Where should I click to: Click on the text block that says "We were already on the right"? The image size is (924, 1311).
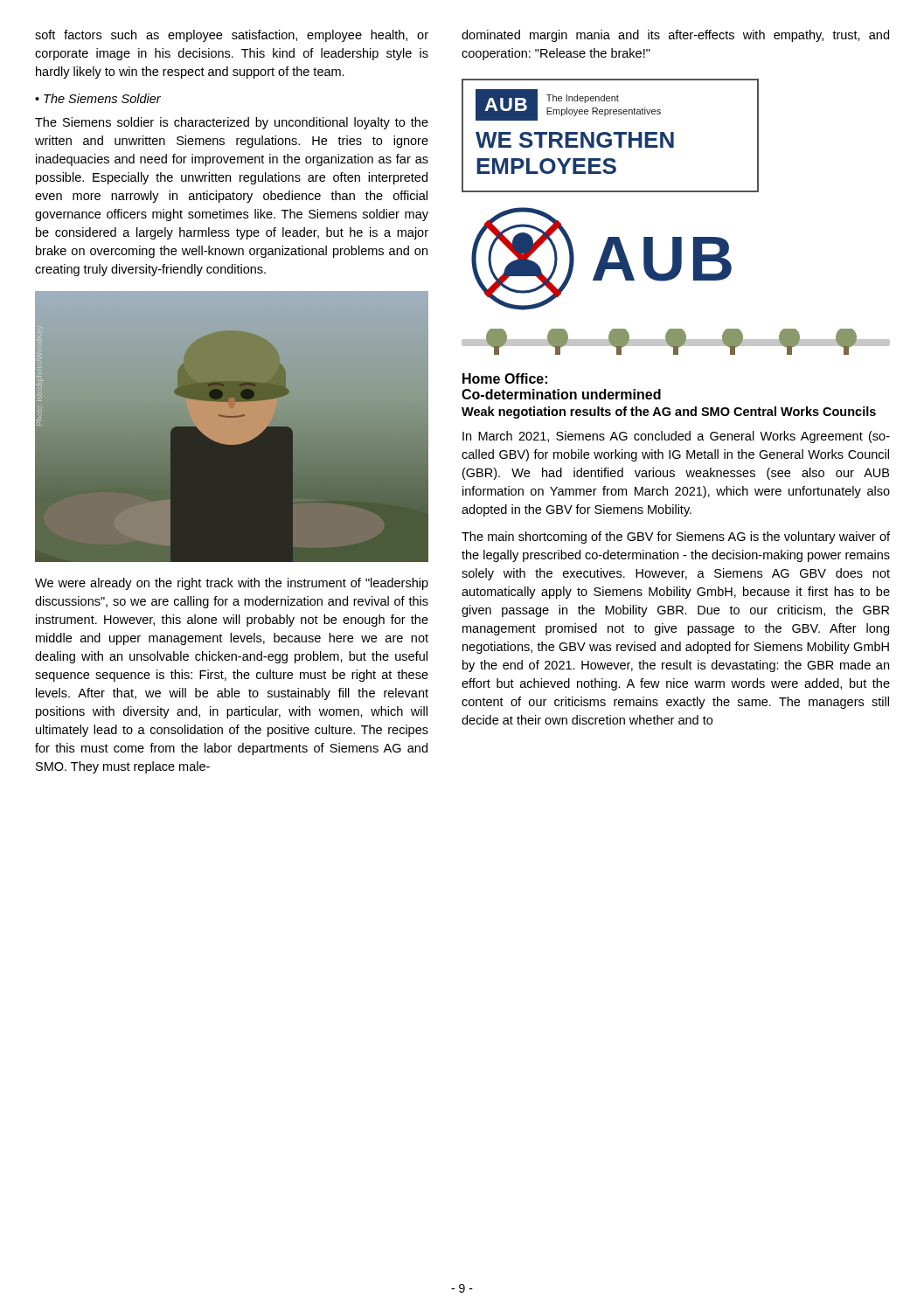[x=232, y=675]
